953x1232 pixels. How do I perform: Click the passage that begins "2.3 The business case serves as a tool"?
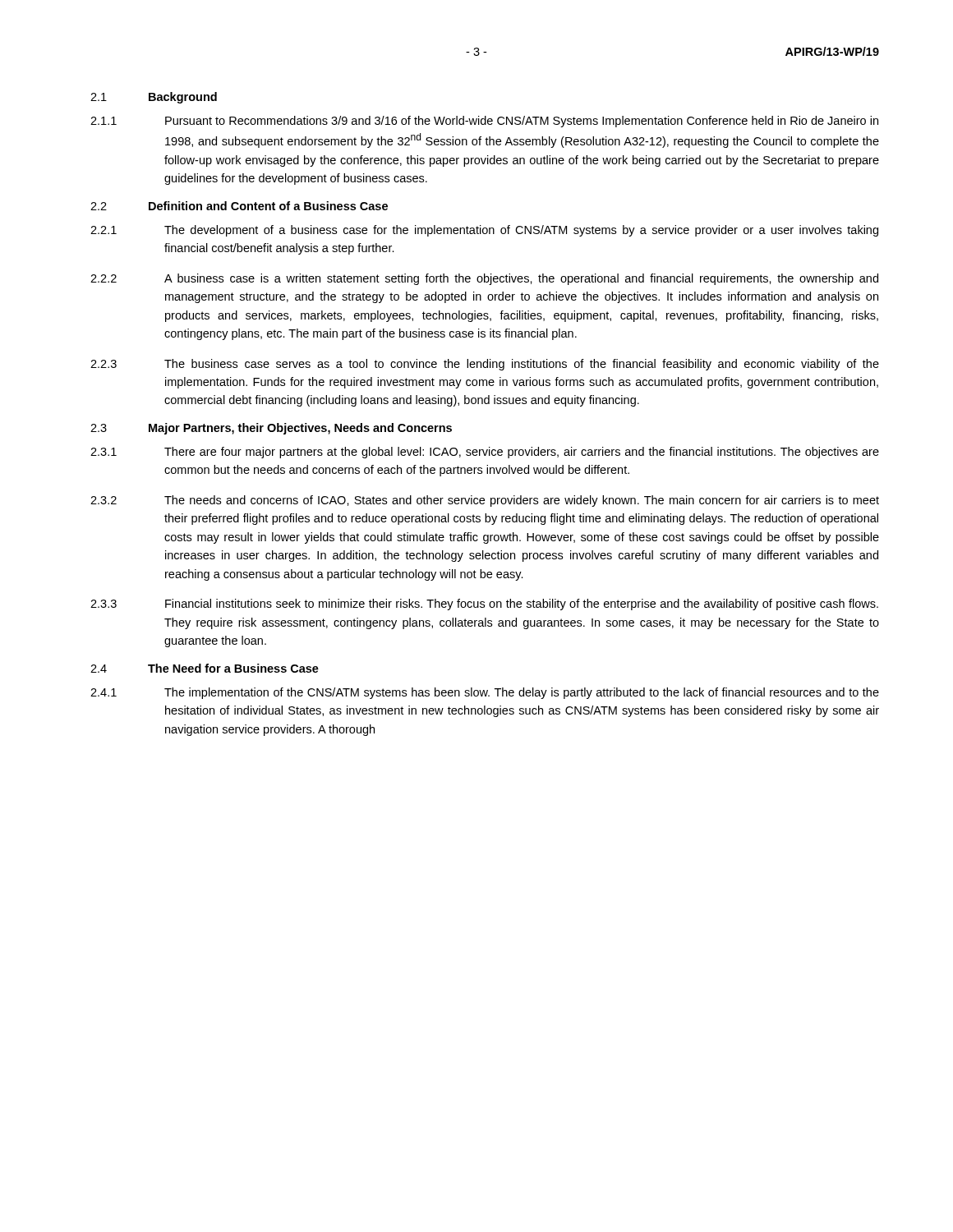pos(485,382)
